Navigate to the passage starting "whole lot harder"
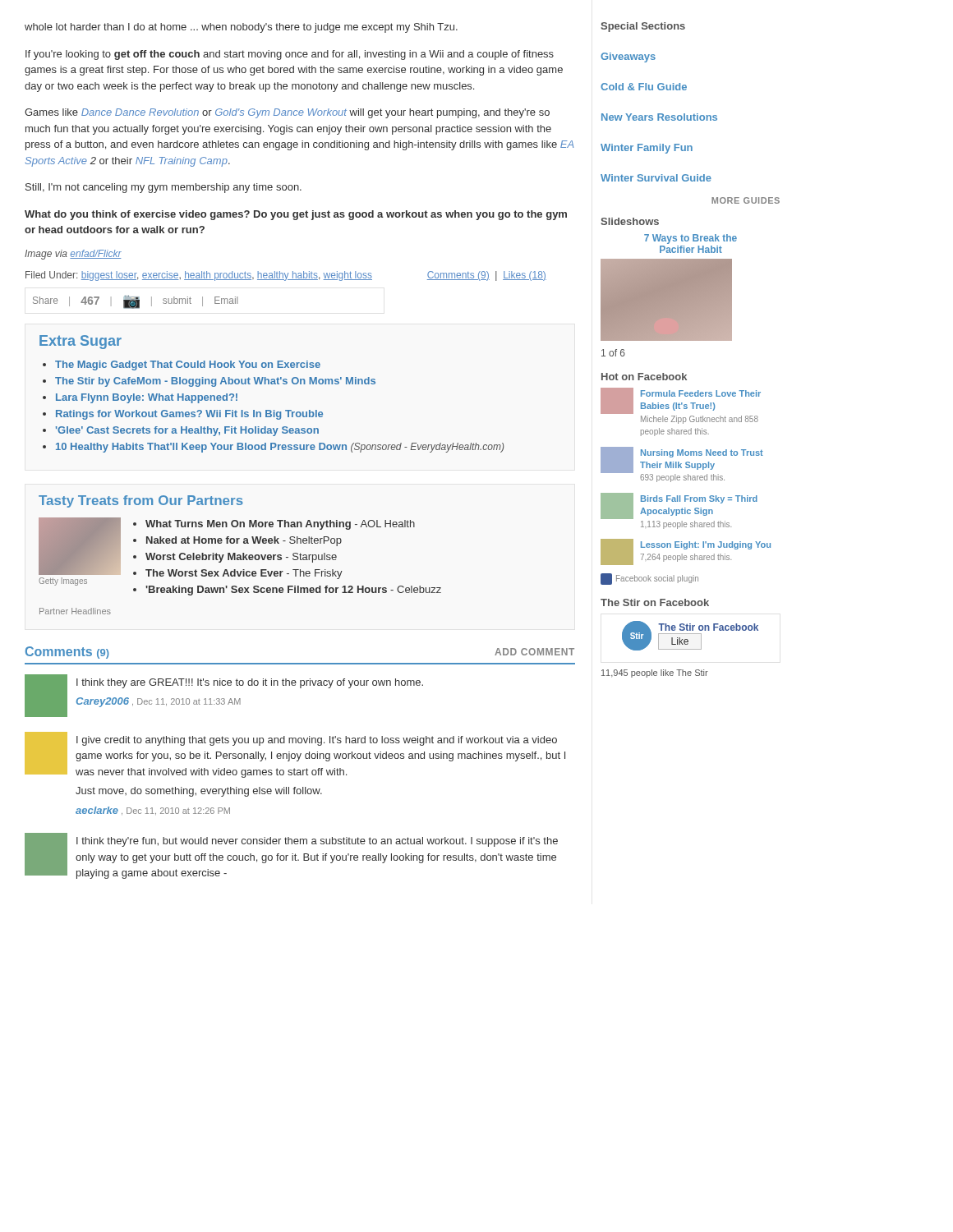Screen dimensions: 1232x953 (300, 27)
